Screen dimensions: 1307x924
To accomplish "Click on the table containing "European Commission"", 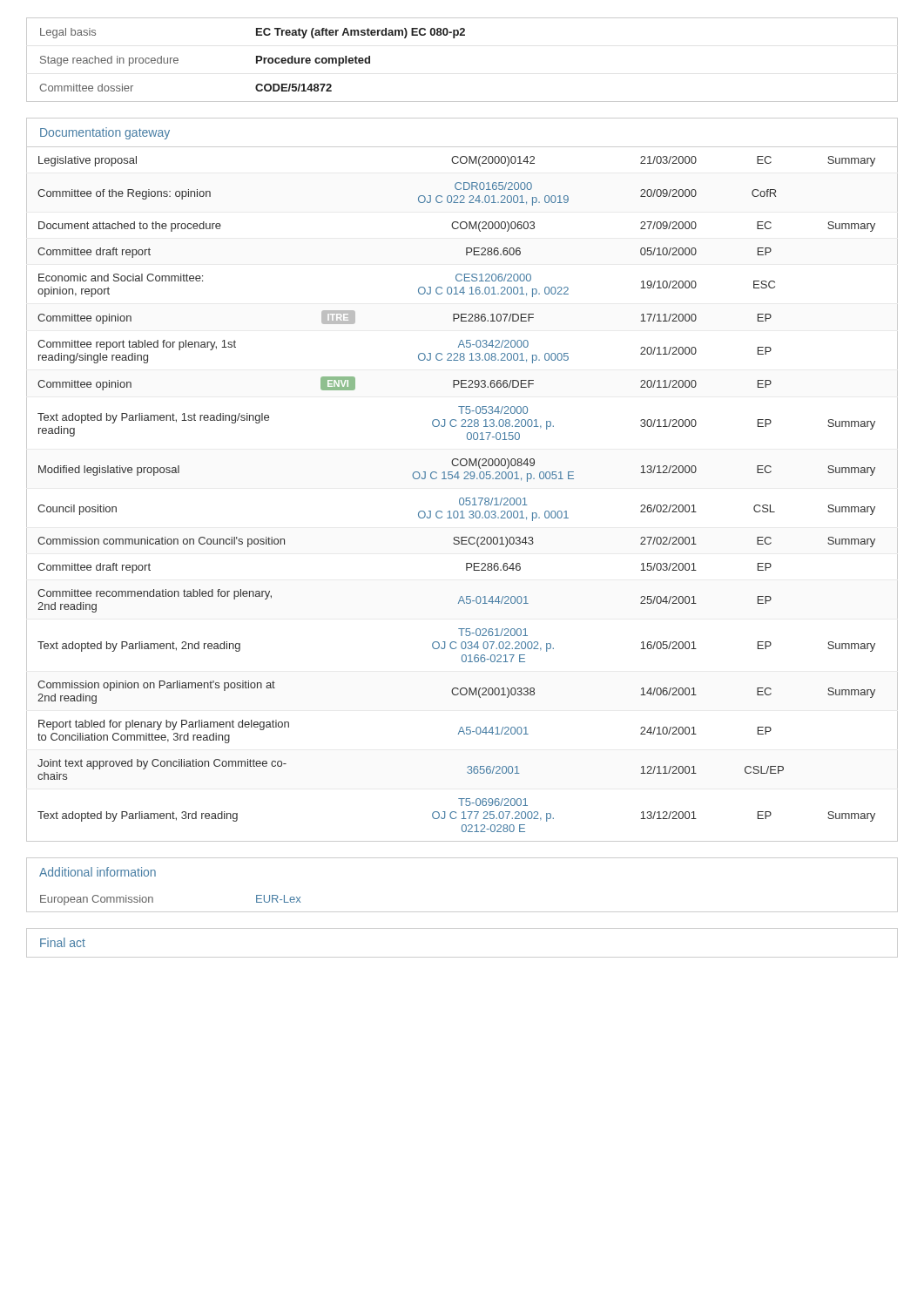I will (x=462, y=899).
